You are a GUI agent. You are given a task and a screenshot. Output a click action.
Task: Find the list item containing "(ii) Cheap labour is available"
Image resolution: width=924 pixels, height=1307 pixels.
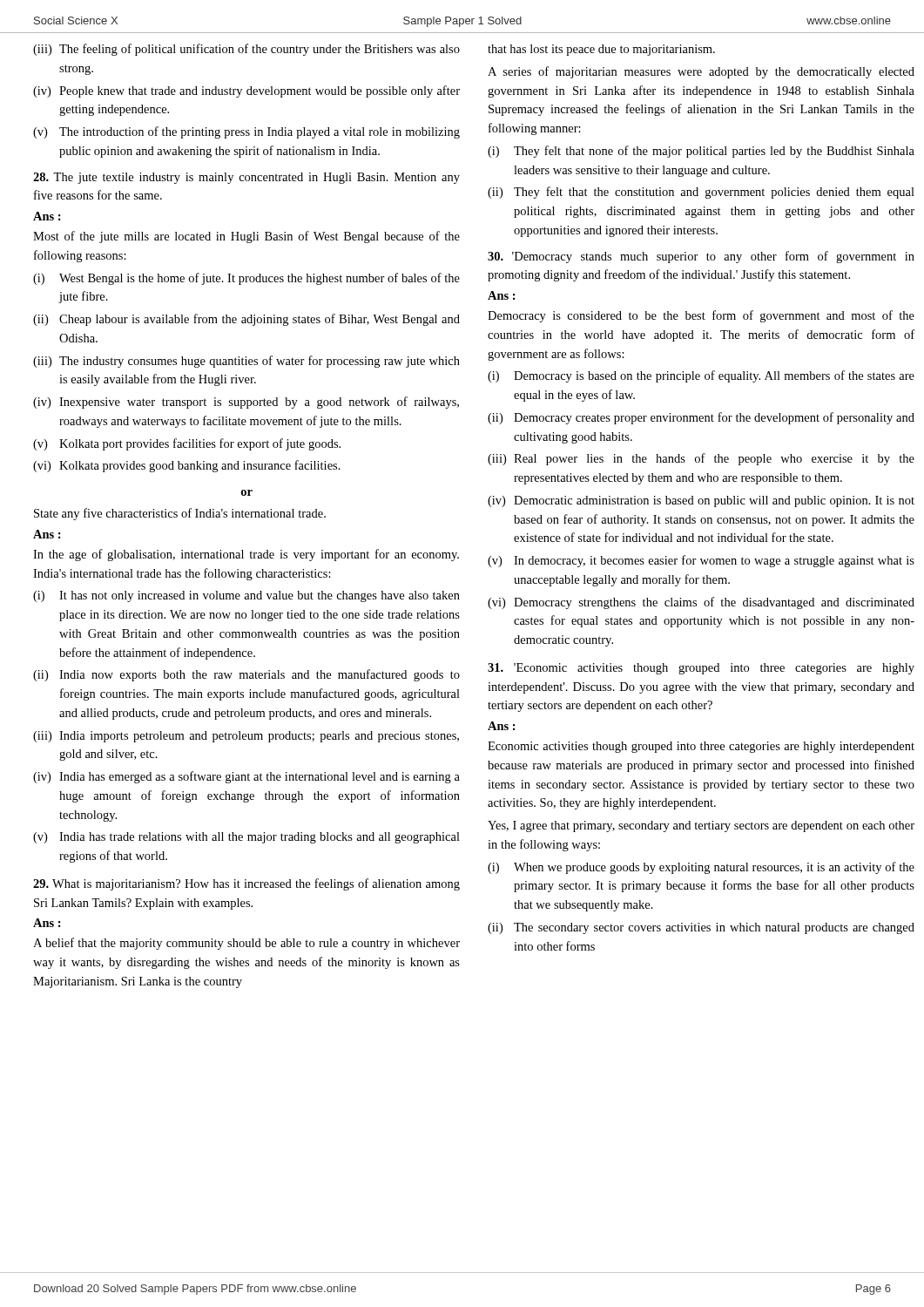click(246, 329)
